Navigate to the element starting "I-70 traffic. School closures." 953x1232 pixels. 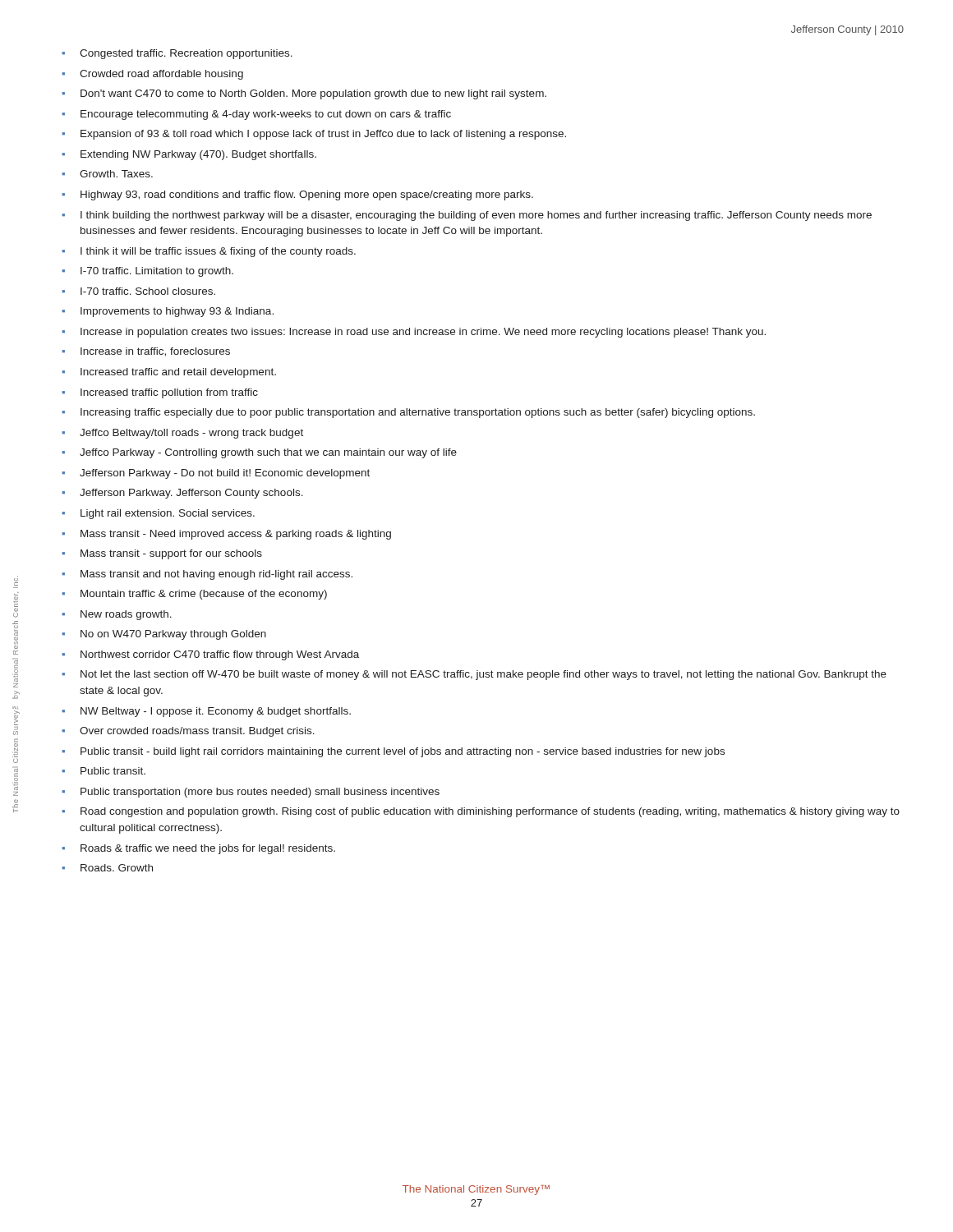pyautogui.click(x=148, y=291)
